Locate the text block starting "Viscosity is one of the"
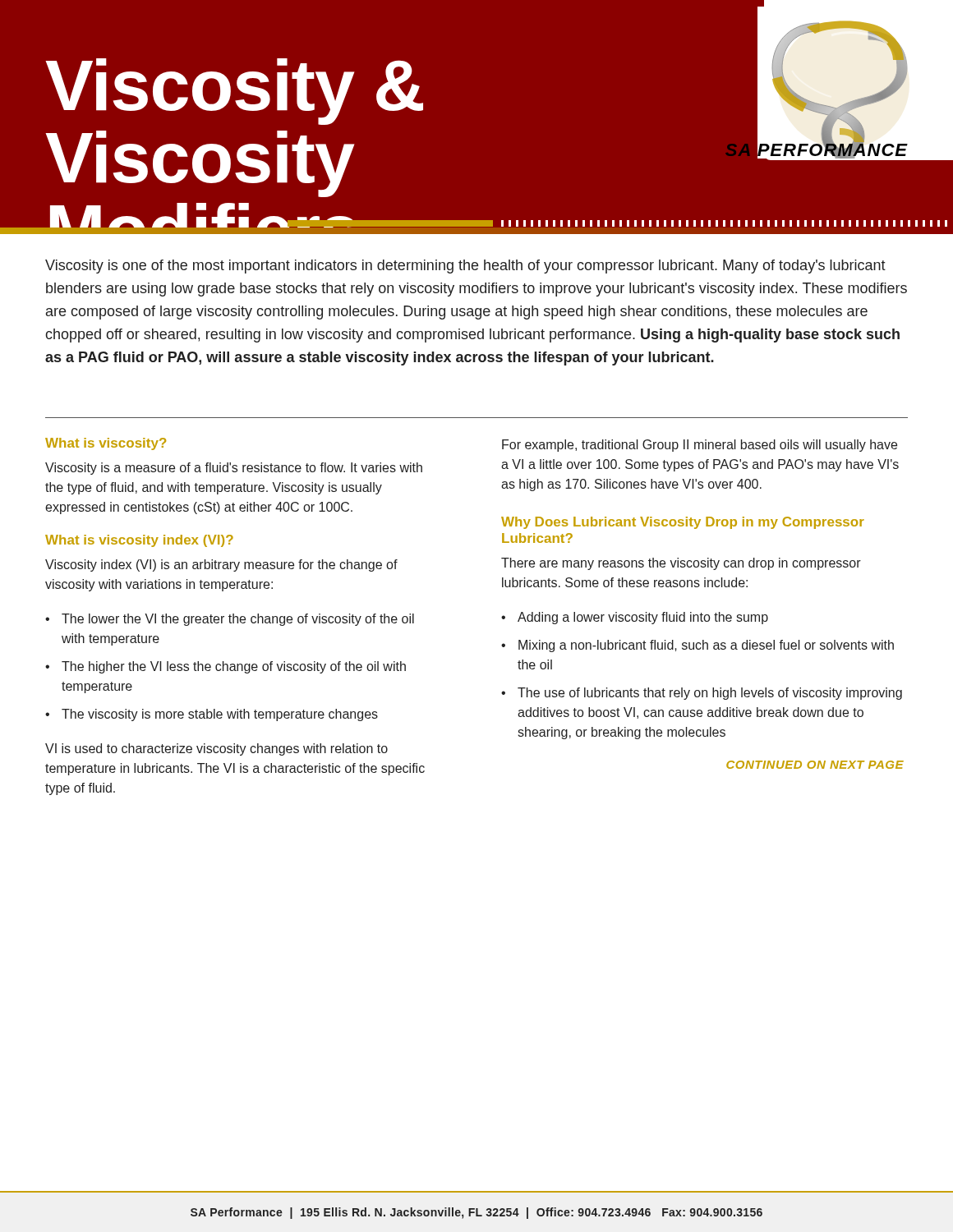This screenshot has width=953, height=1232. point(476,312)
